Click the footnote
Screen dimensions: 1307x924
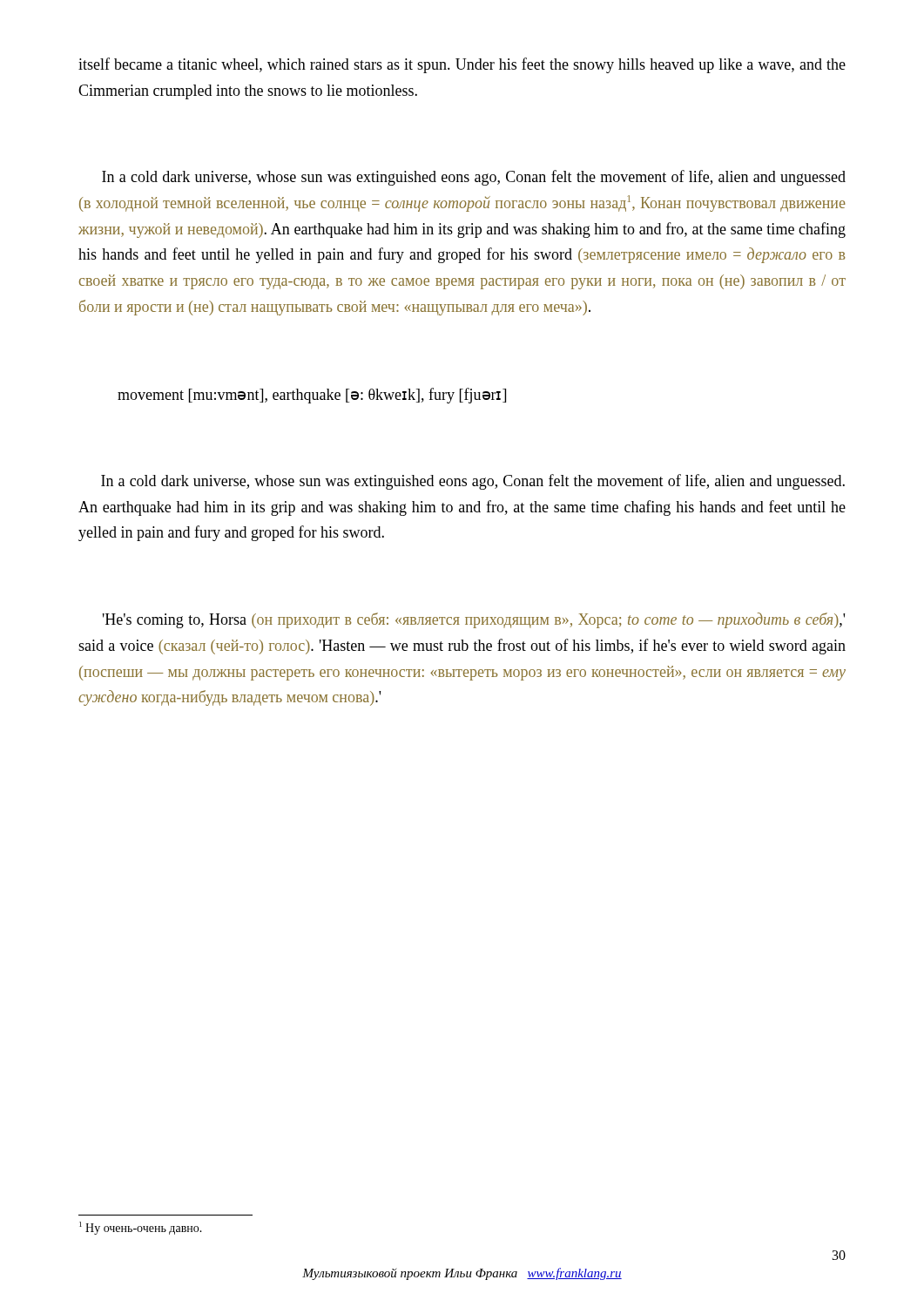coord(140,1227)
